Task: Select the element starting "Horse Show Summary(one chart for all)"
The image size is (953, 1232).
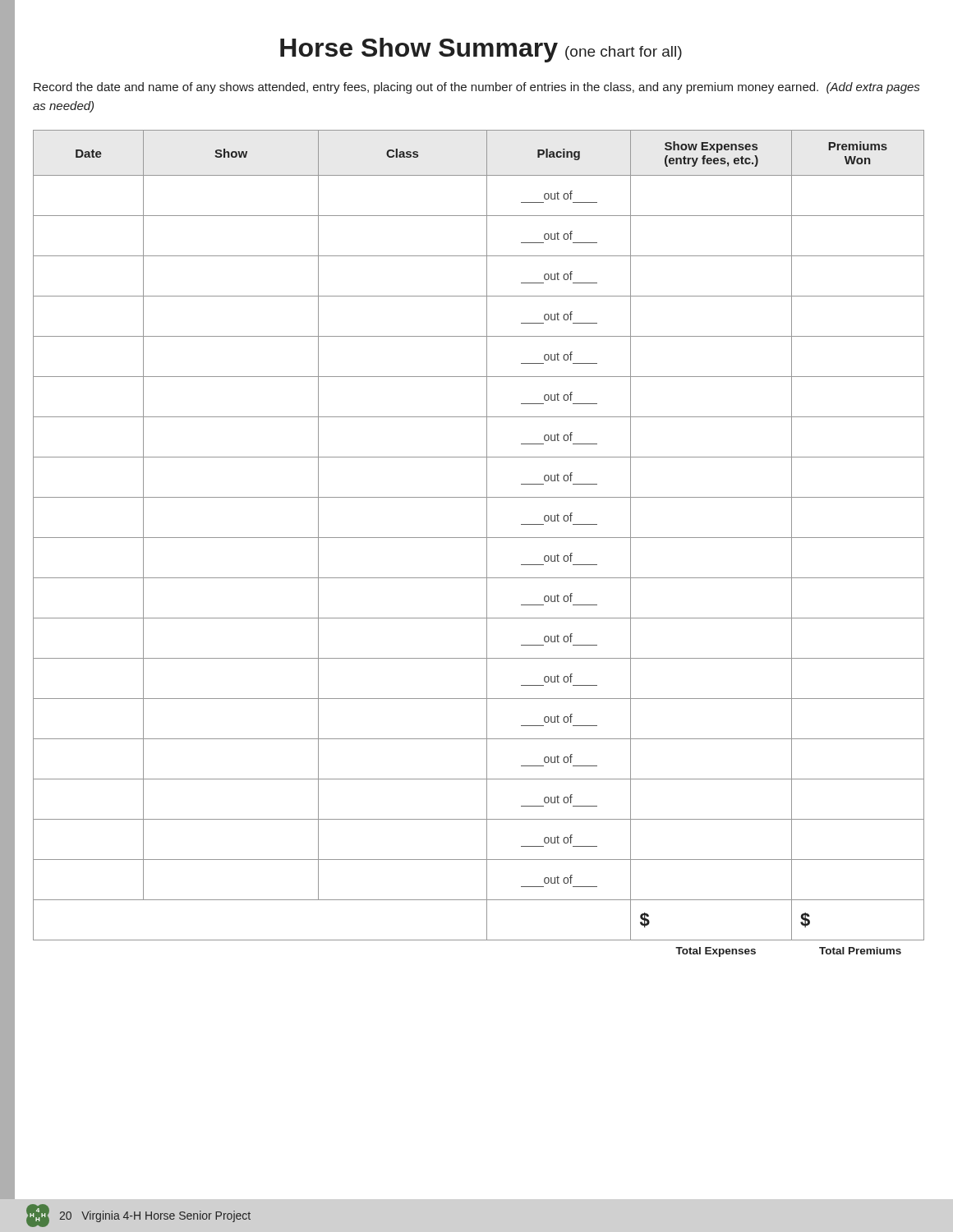Action: click(481, 48)
